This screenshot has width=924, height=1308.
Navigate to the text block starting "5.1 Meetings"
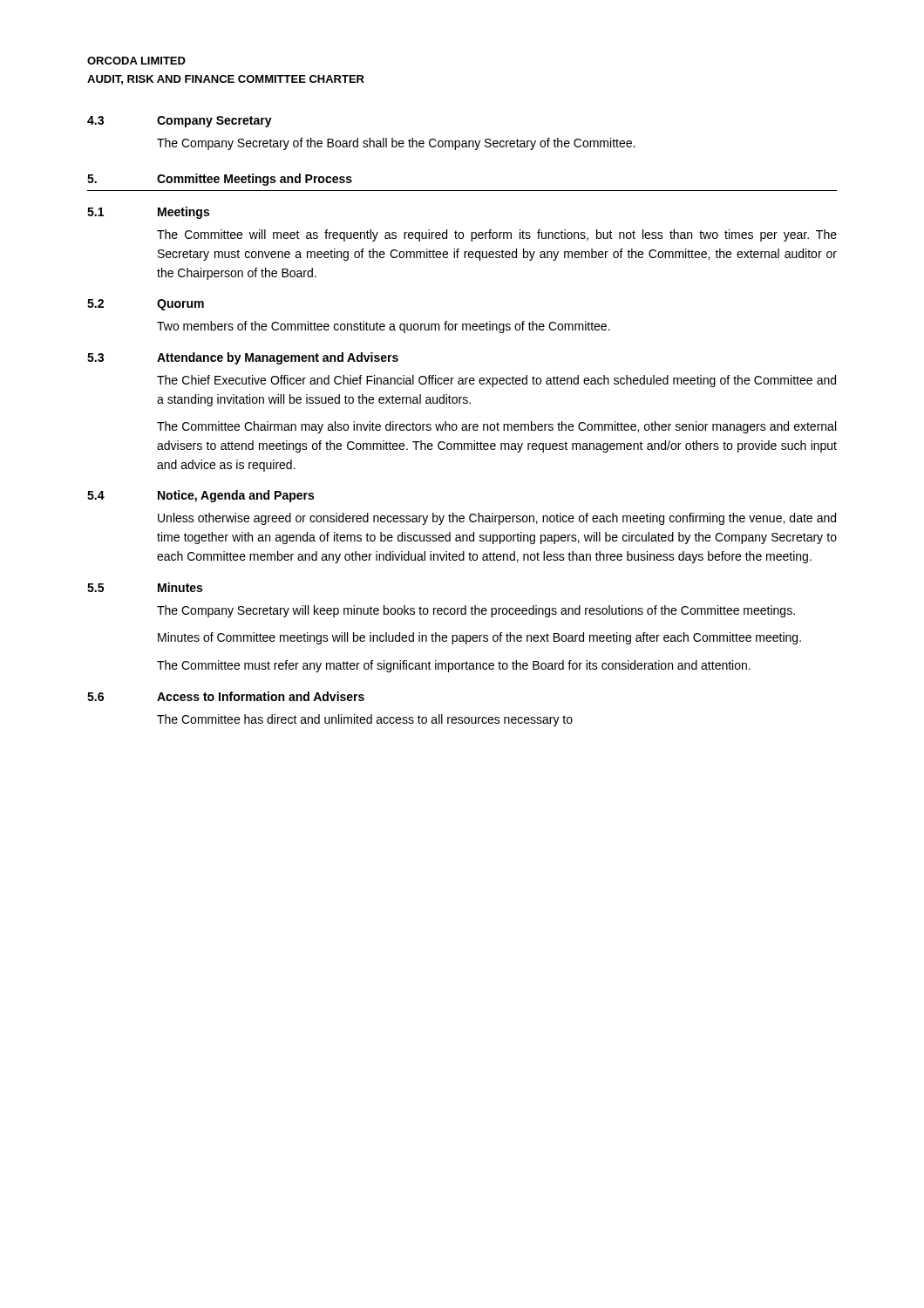(x=148, y=212)
